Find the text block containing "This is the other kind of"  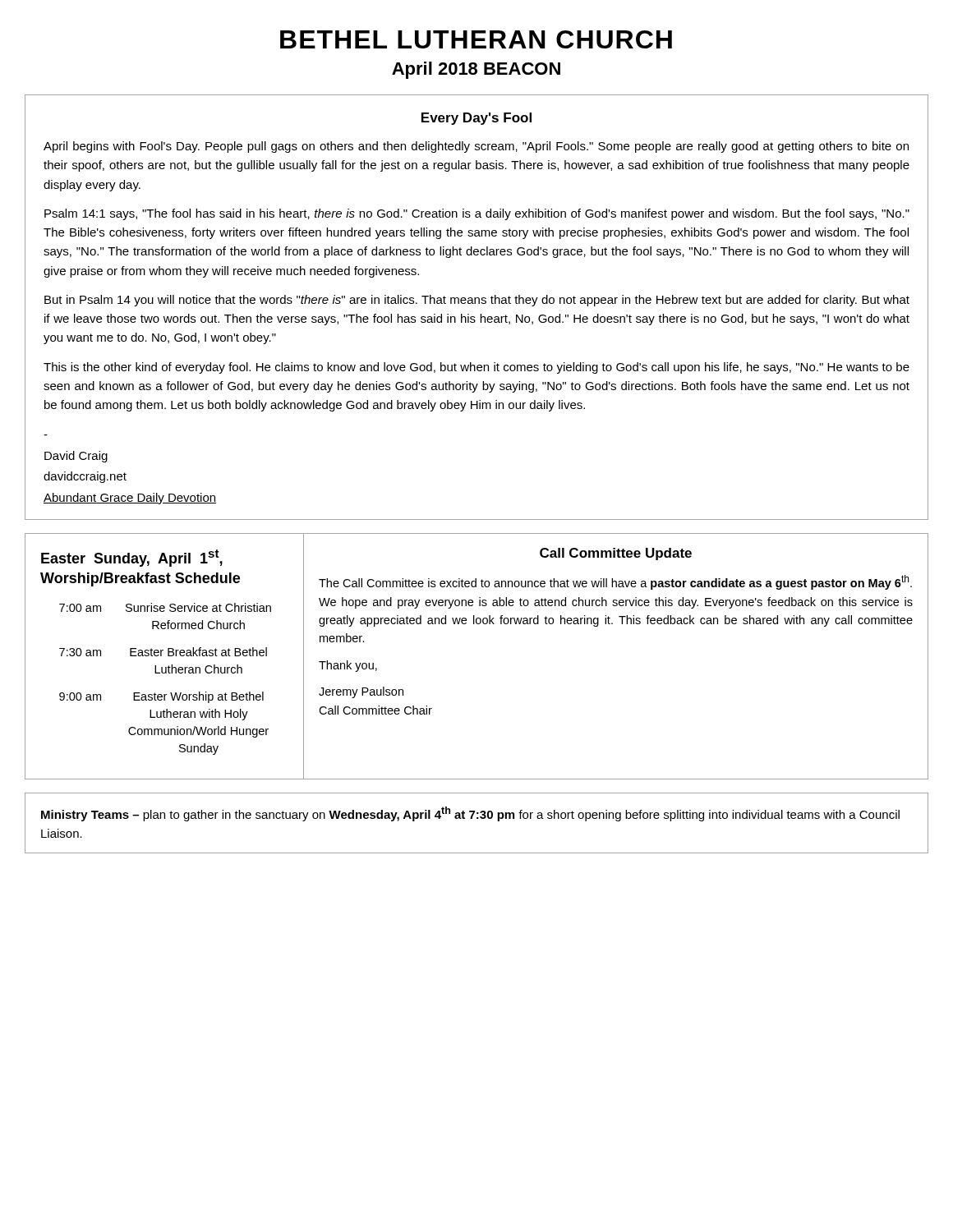pyautogui.click(x=476, y=386)
